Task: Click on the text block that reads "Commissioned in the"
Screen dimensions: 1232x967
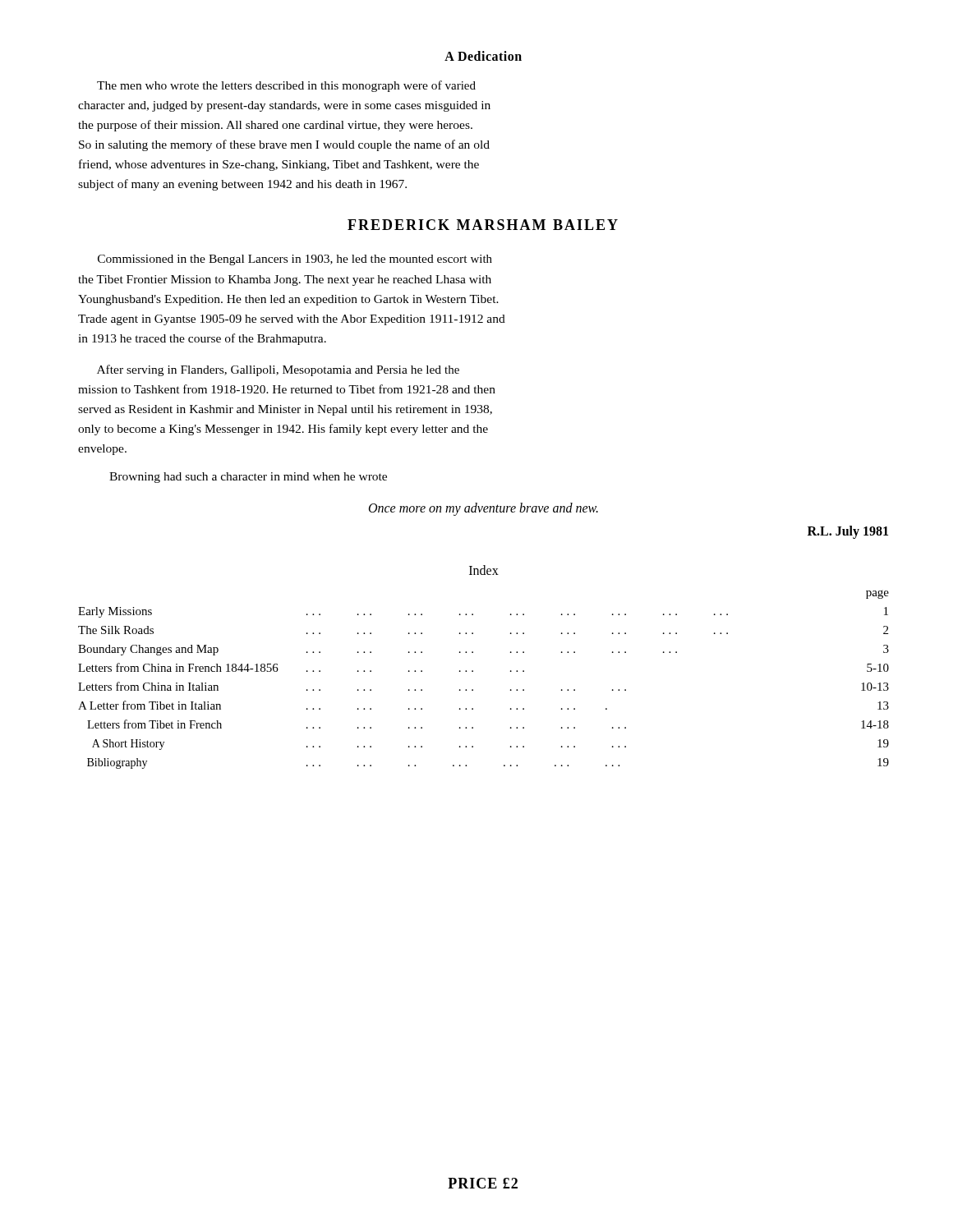Action: [292, 298]
